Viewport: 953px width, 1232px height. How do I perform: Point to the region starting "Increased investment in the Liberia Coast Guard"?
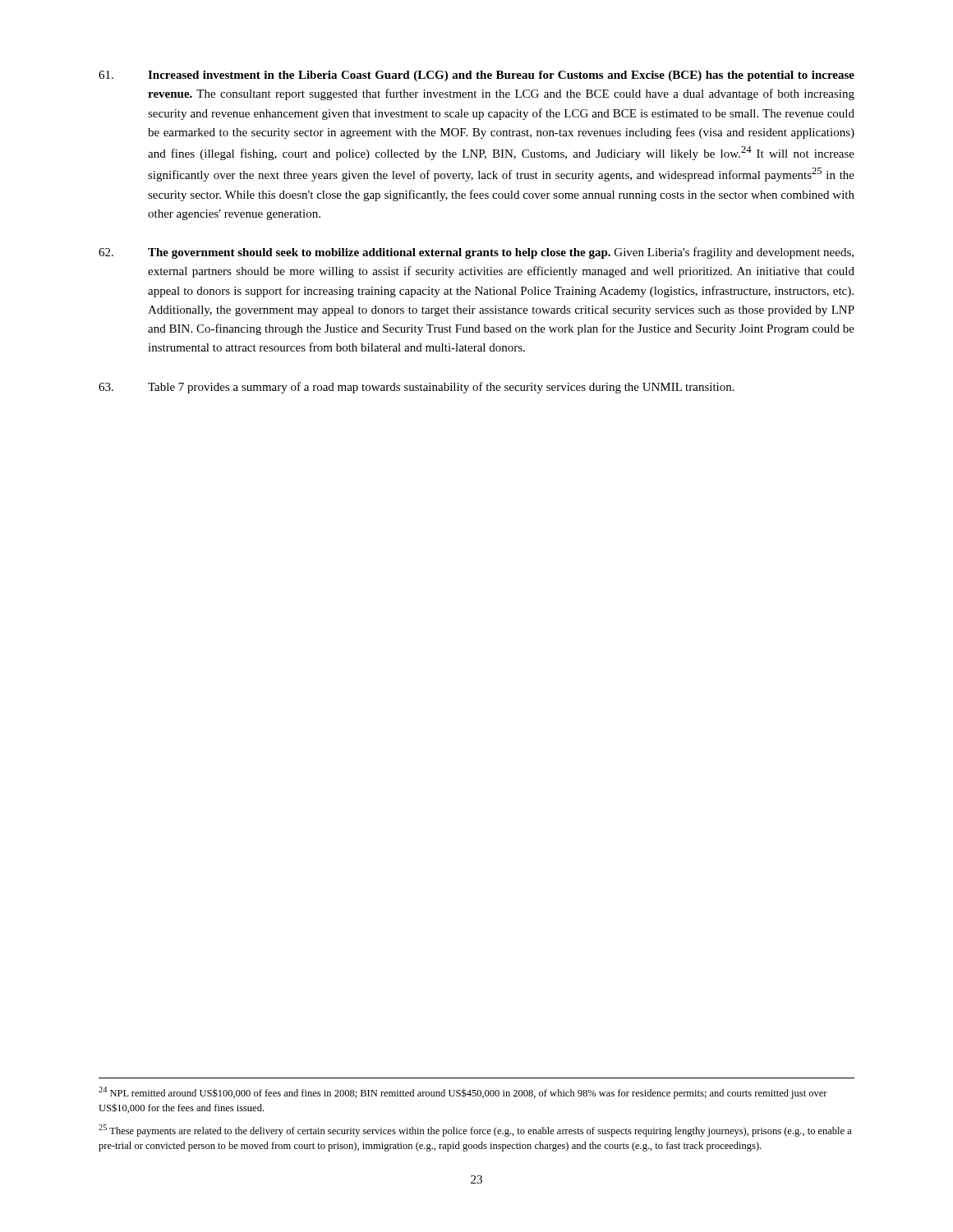(x=476, y=145)
